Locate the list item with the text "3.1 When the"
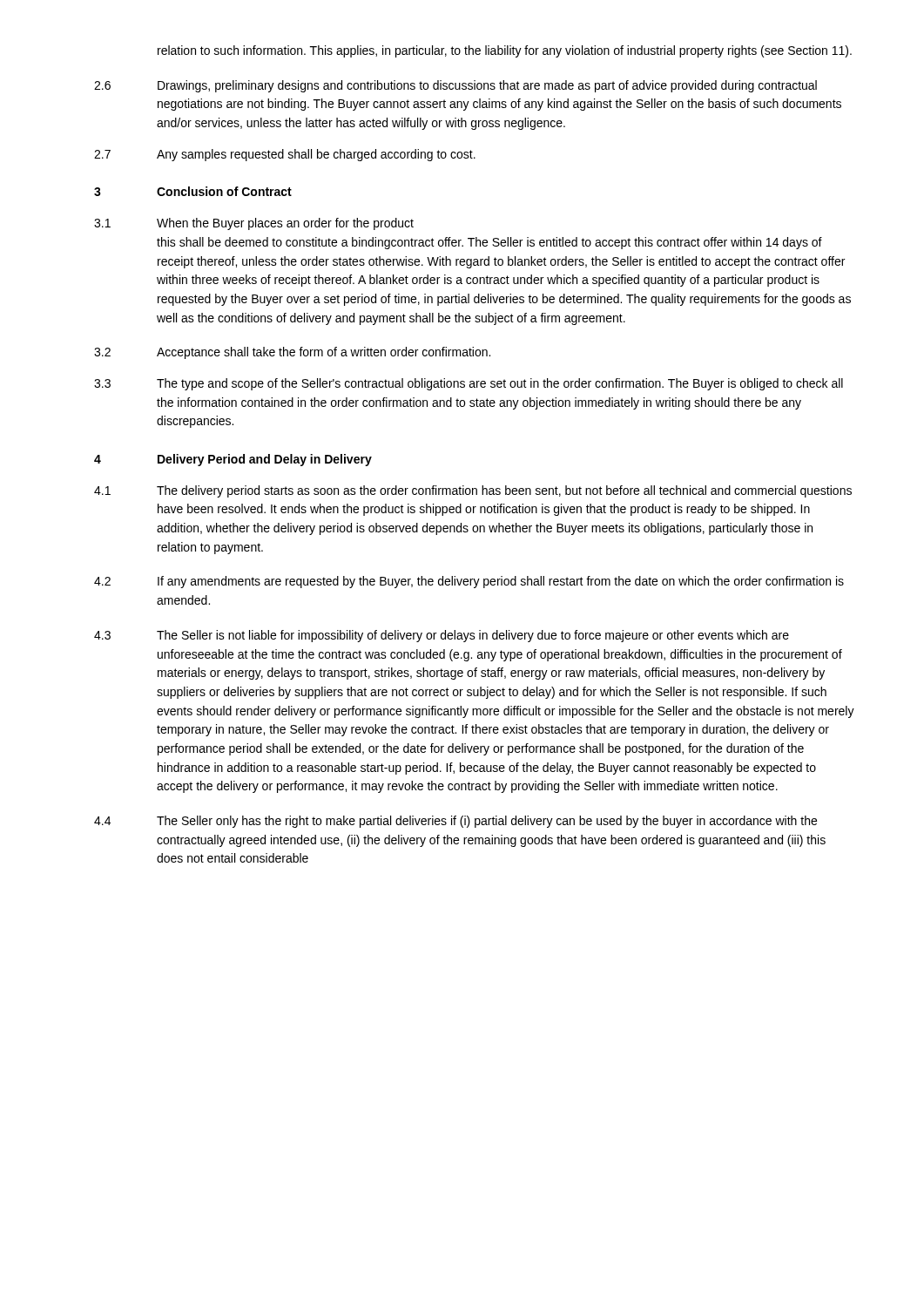Viewport: 924px width, 1307px height. click(474, 271)
